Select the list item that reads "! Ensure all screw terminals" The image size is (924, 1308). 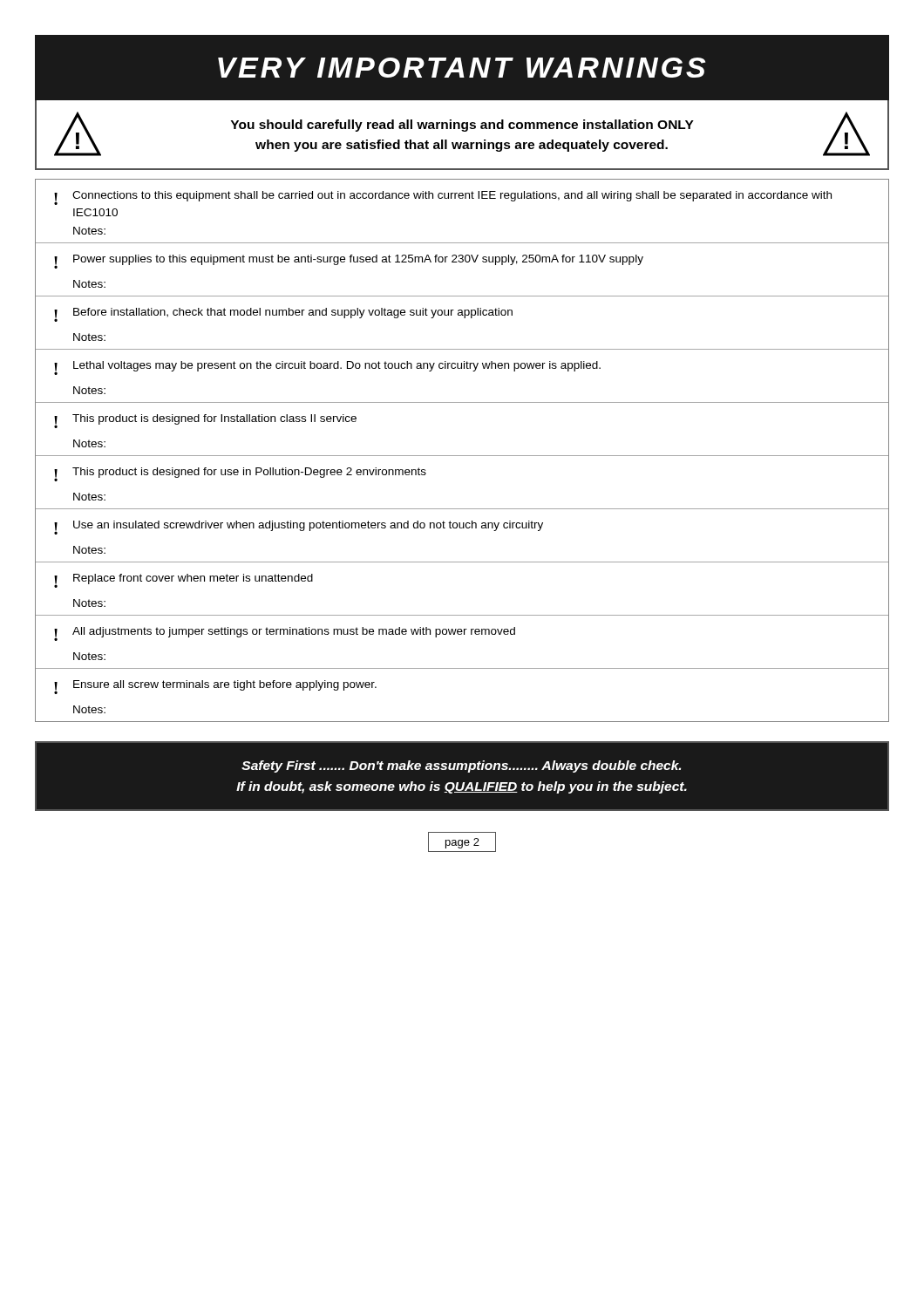point(215,687)
